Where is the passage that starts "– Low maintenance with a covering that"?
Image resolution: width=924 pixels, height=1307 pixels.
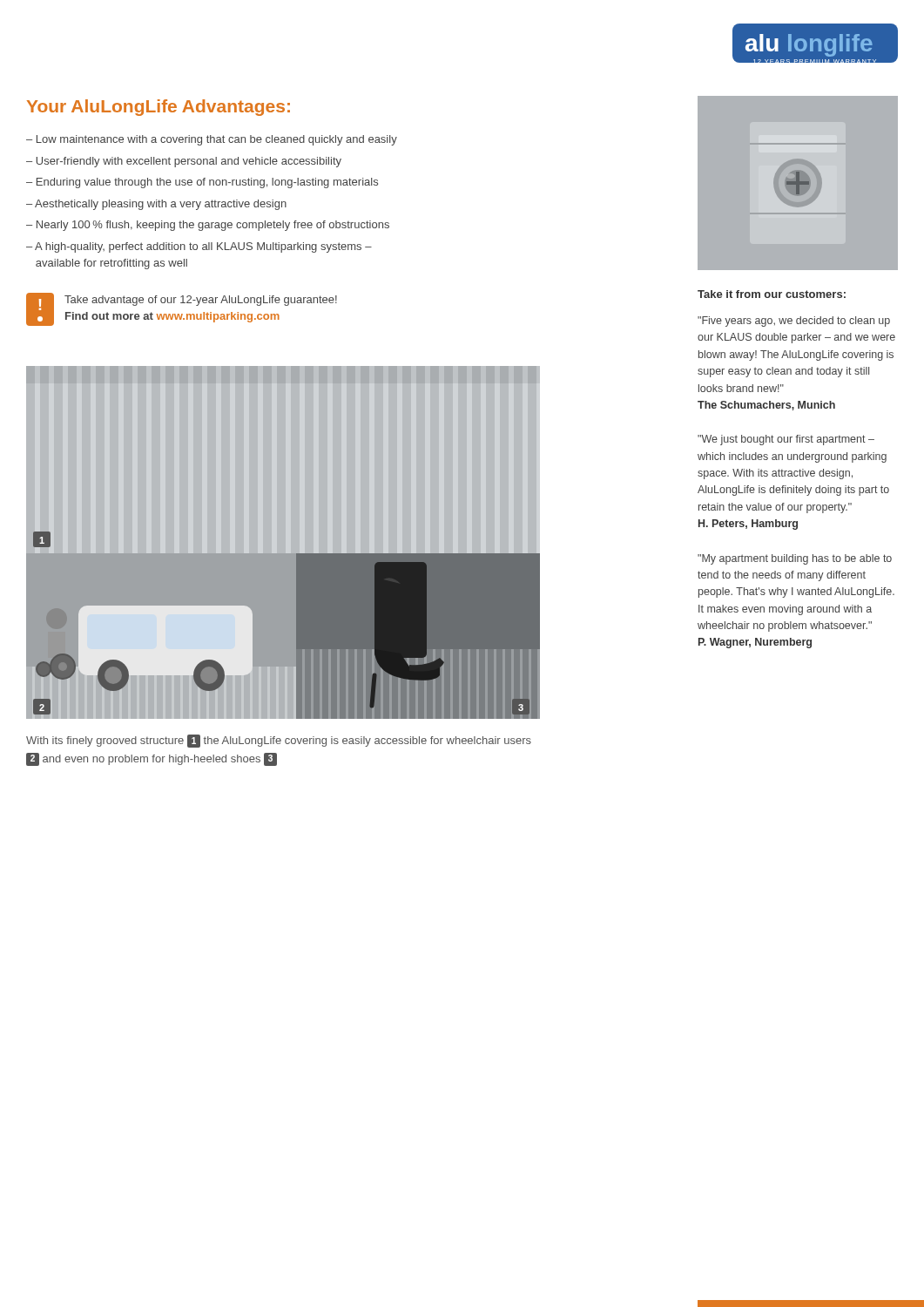point(212,139)
